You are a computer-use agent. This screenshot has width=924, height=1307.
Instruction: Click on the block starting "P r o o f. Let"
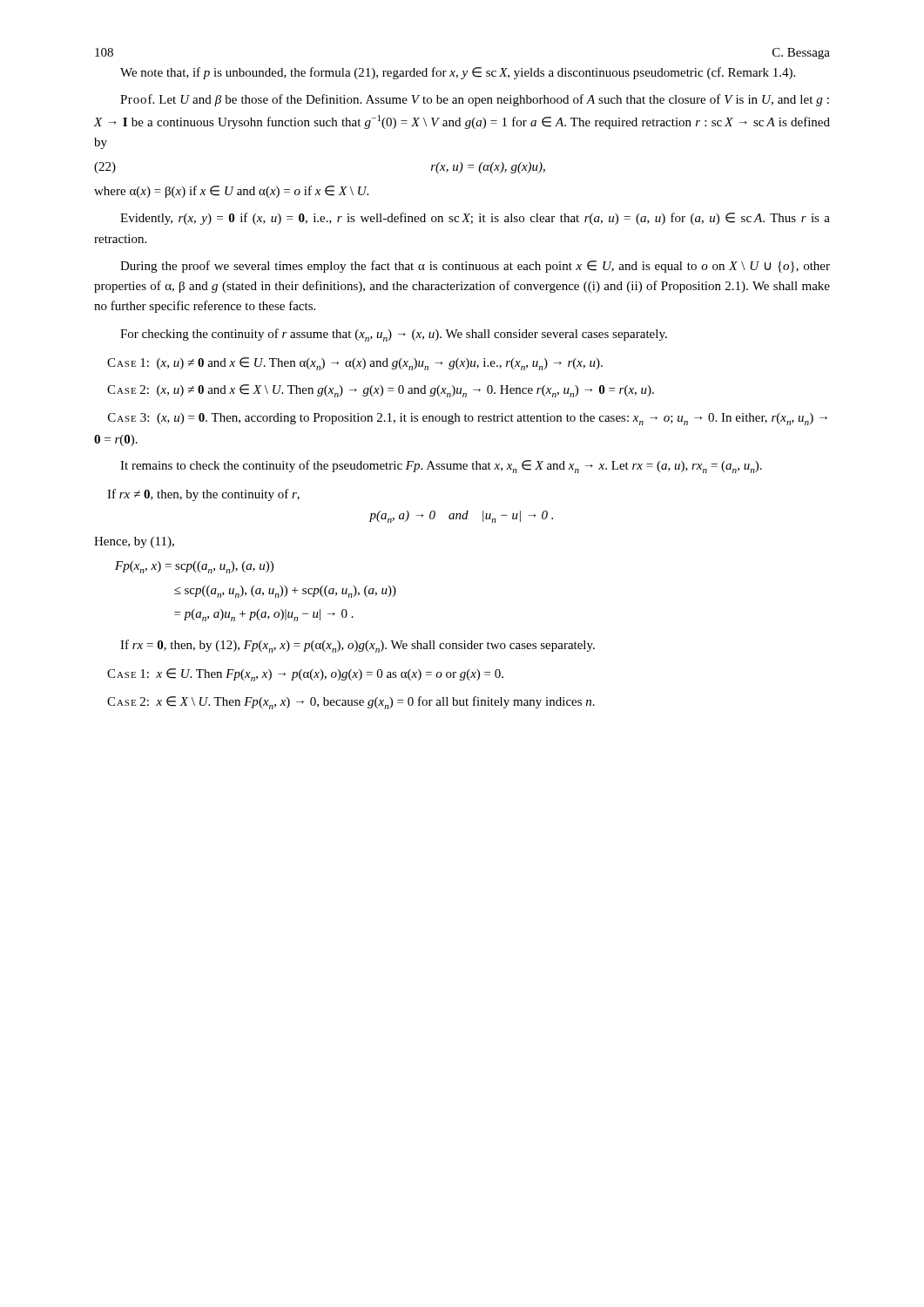click(462, 121)
